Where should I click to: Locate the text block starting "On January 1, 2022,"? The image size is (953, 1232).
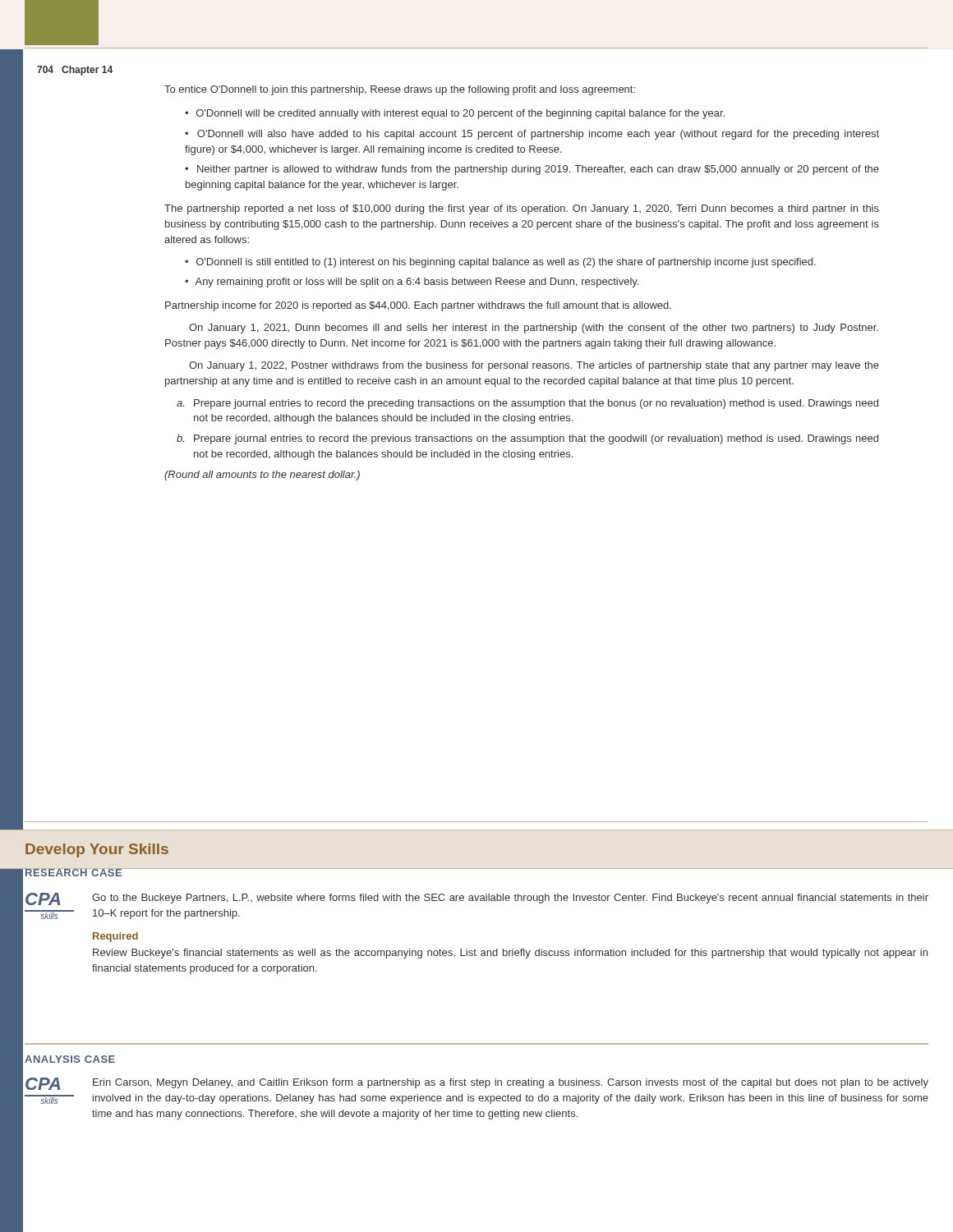coord(522,373)
